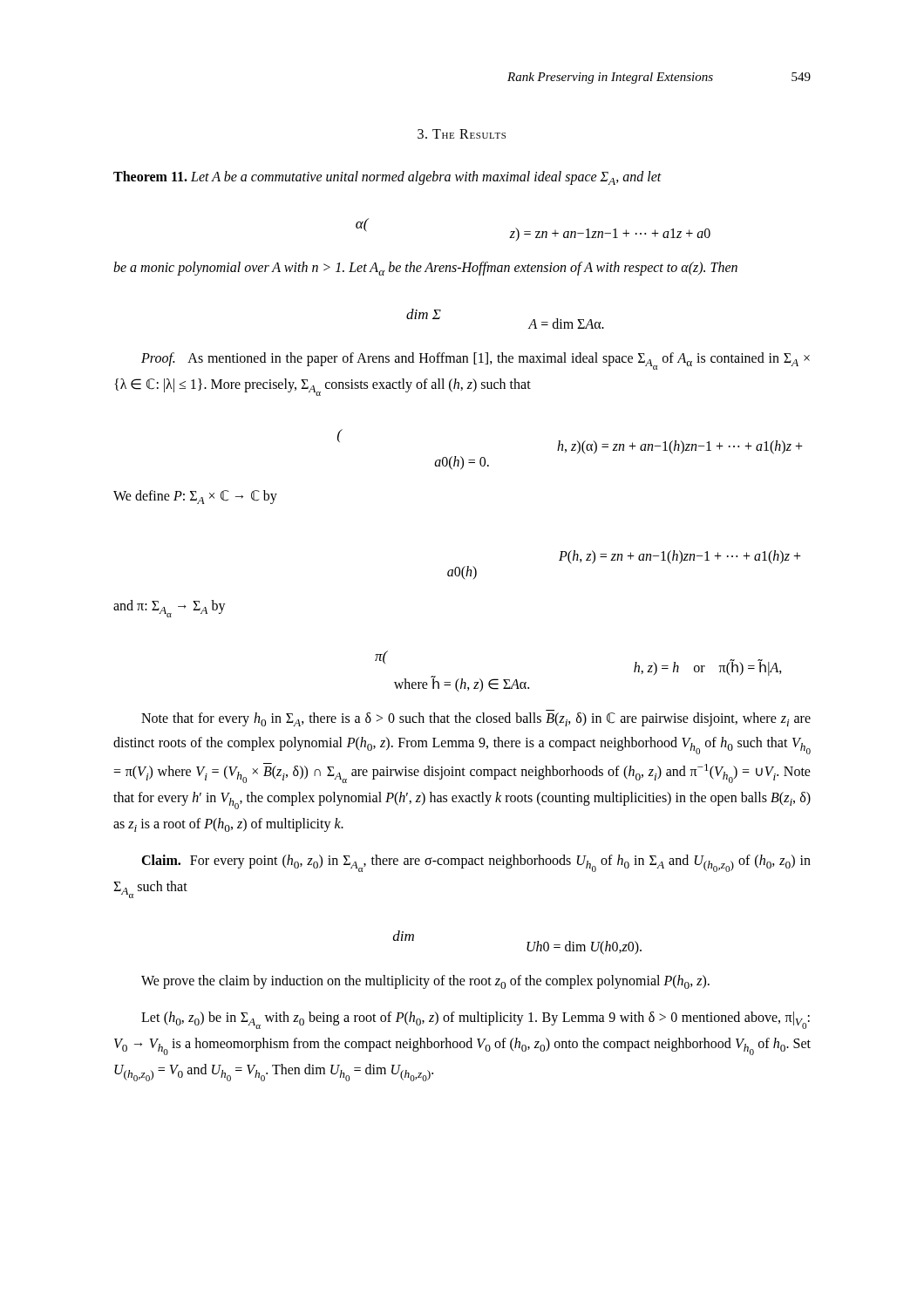This screenshot has width=924, height=1308.
Task: Navigate to the text block starting "be a monic"
Action: pyautogui.click(x=426, y=267)
